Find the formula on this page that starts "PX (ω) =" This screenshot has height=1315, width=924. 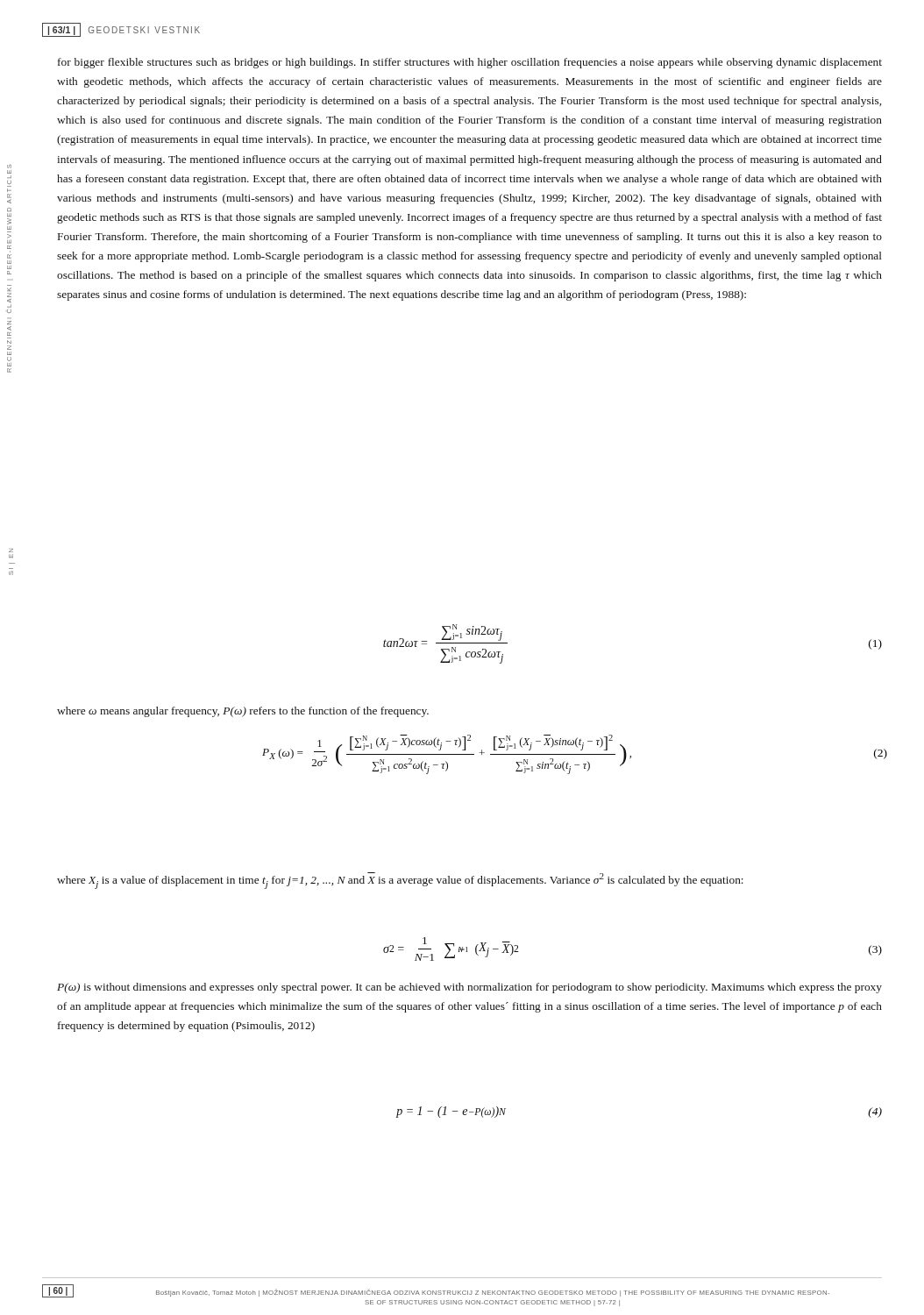(x=466, y=753)
